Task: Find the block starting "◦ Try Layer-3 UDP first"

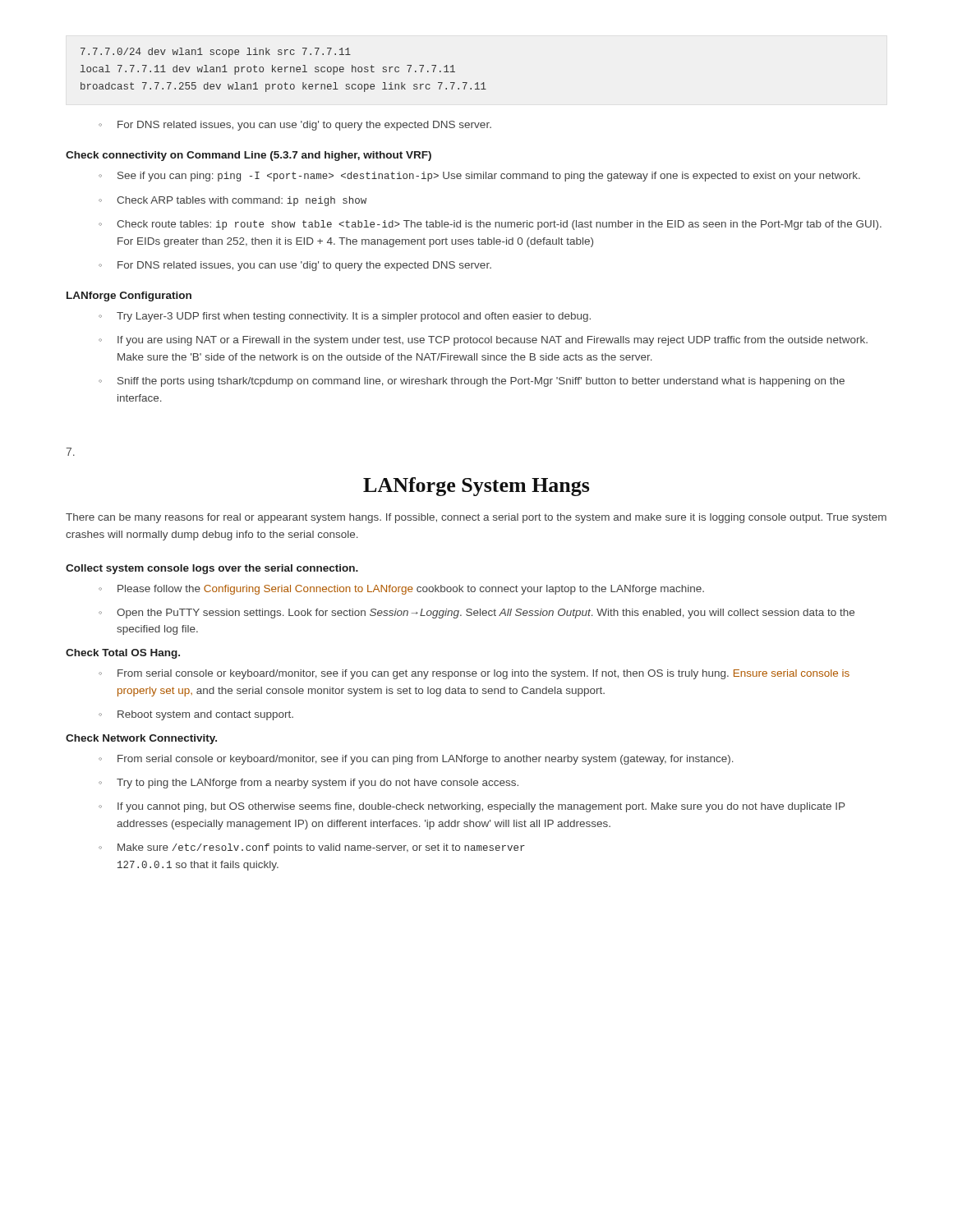Action: click(x=493, y=317)
